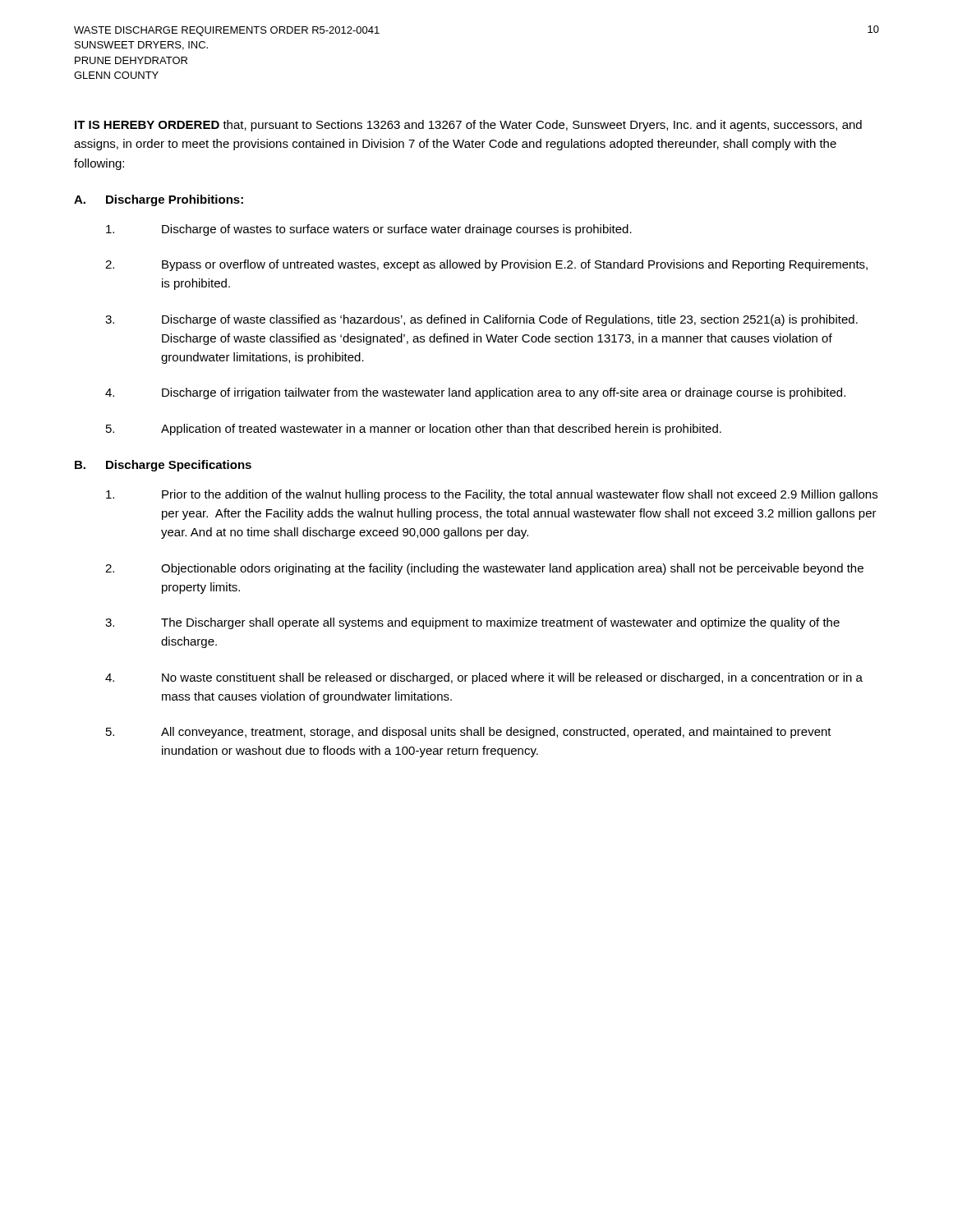The height and width of the screenshot is (1232, 953).
Task: Find the text block starting "3. Discharge of waste classified as ‘hazardous’, as"
Action: (x=476, y=338)
